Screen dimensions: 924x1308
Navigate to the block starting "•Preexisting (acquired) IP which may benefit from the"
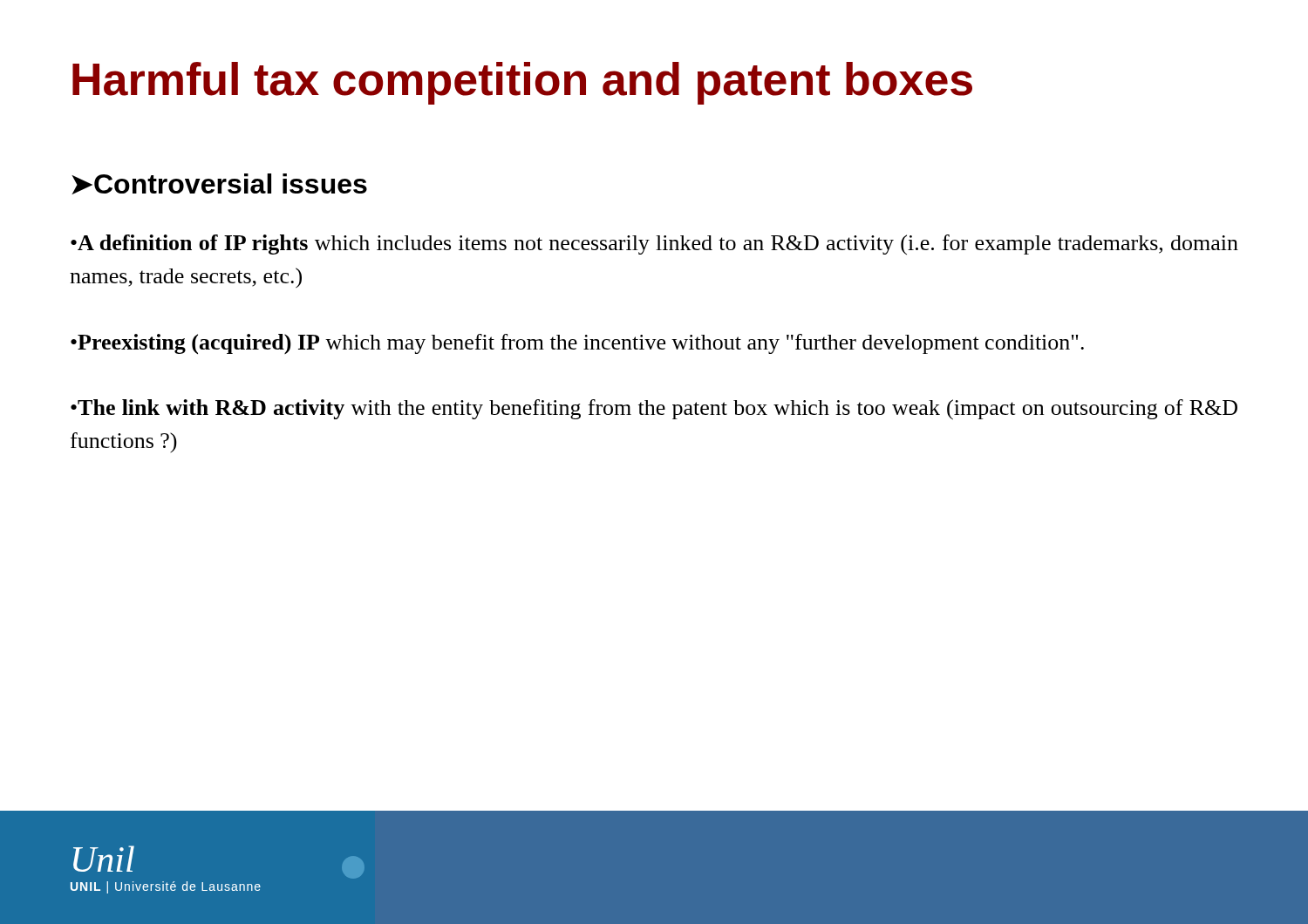[577, 342]
